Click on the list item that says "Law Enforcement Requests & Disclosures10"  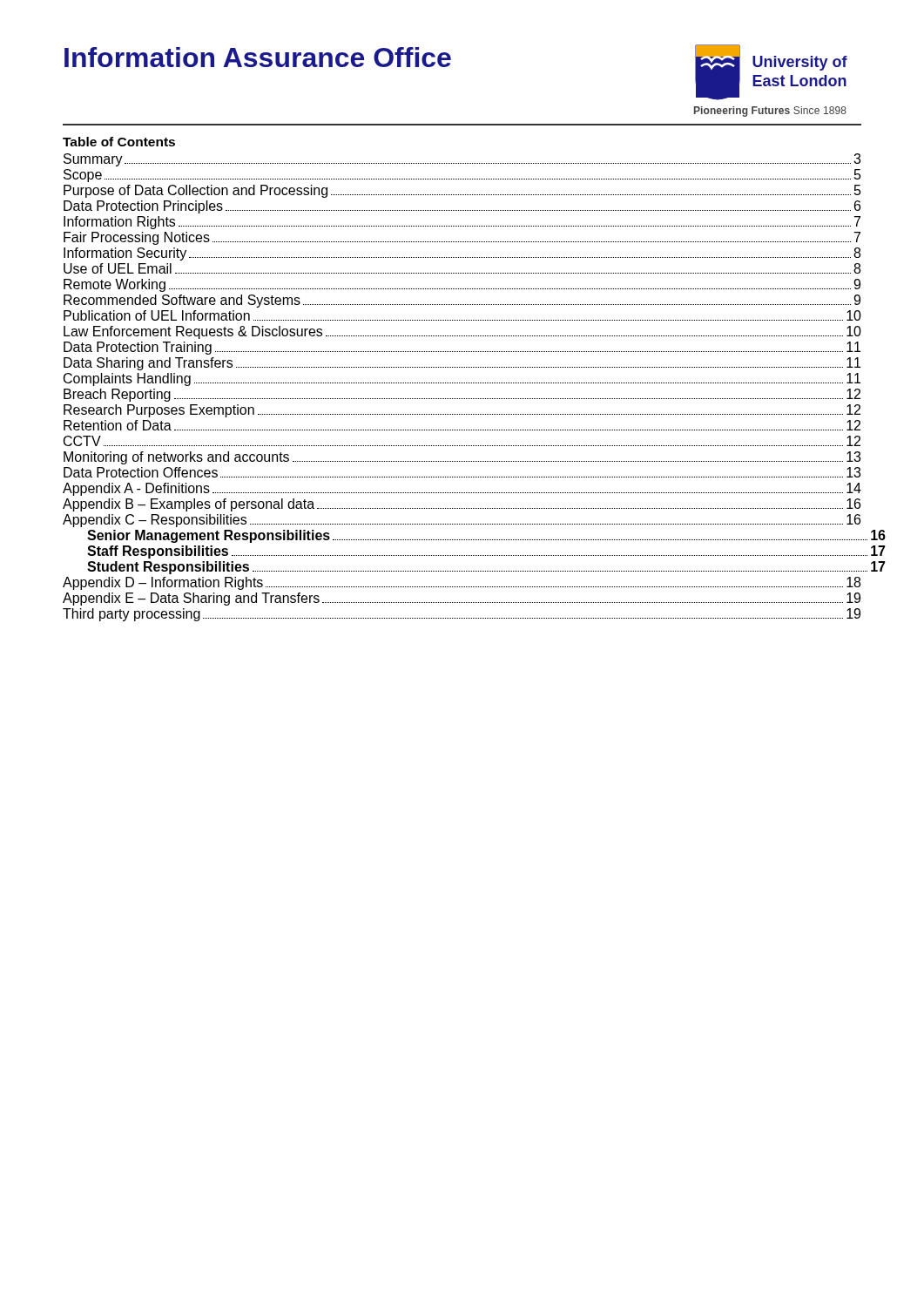(462, 332)
